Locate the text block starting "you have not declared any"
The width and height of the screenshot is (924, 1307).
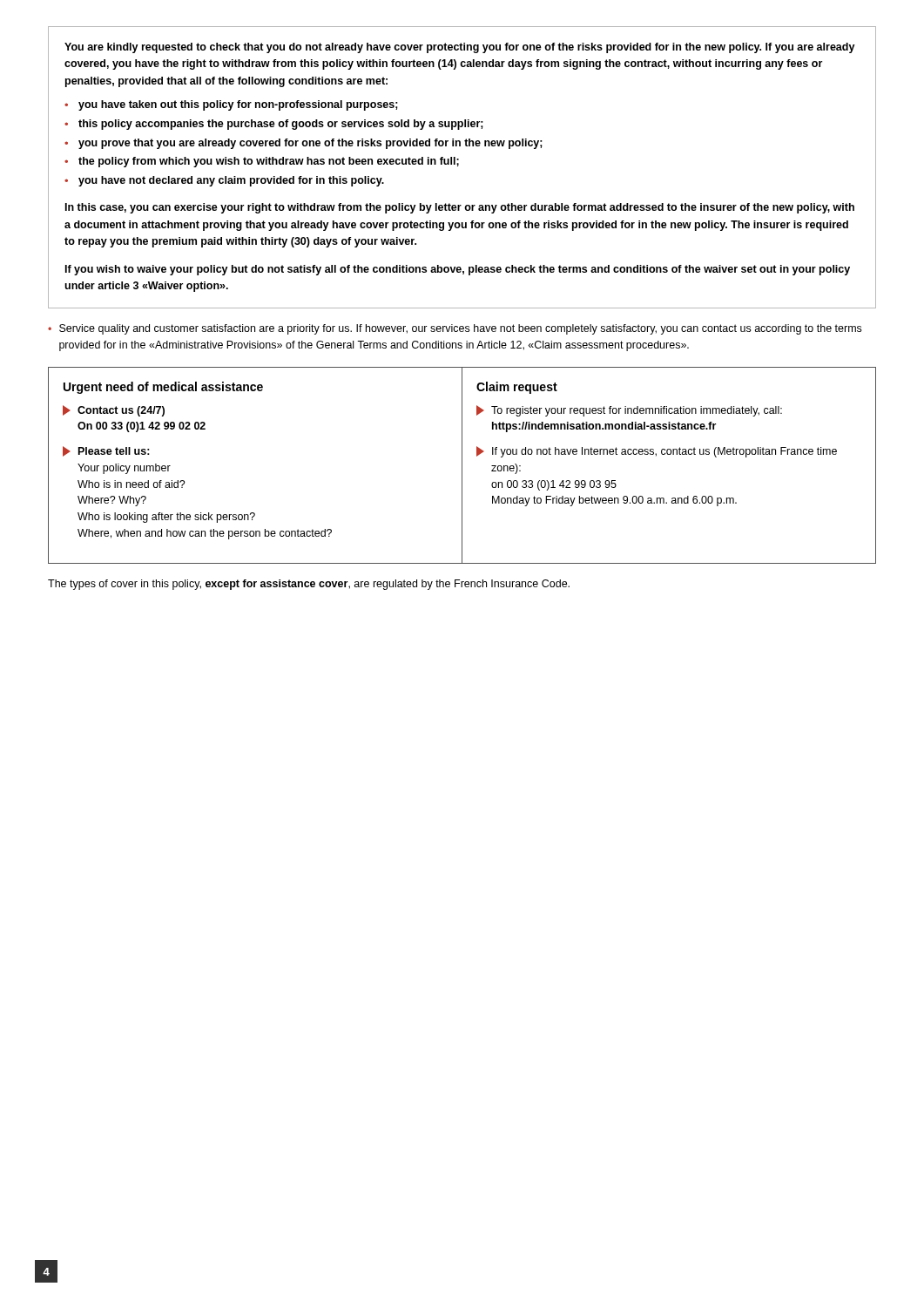(x=231, y=180)
